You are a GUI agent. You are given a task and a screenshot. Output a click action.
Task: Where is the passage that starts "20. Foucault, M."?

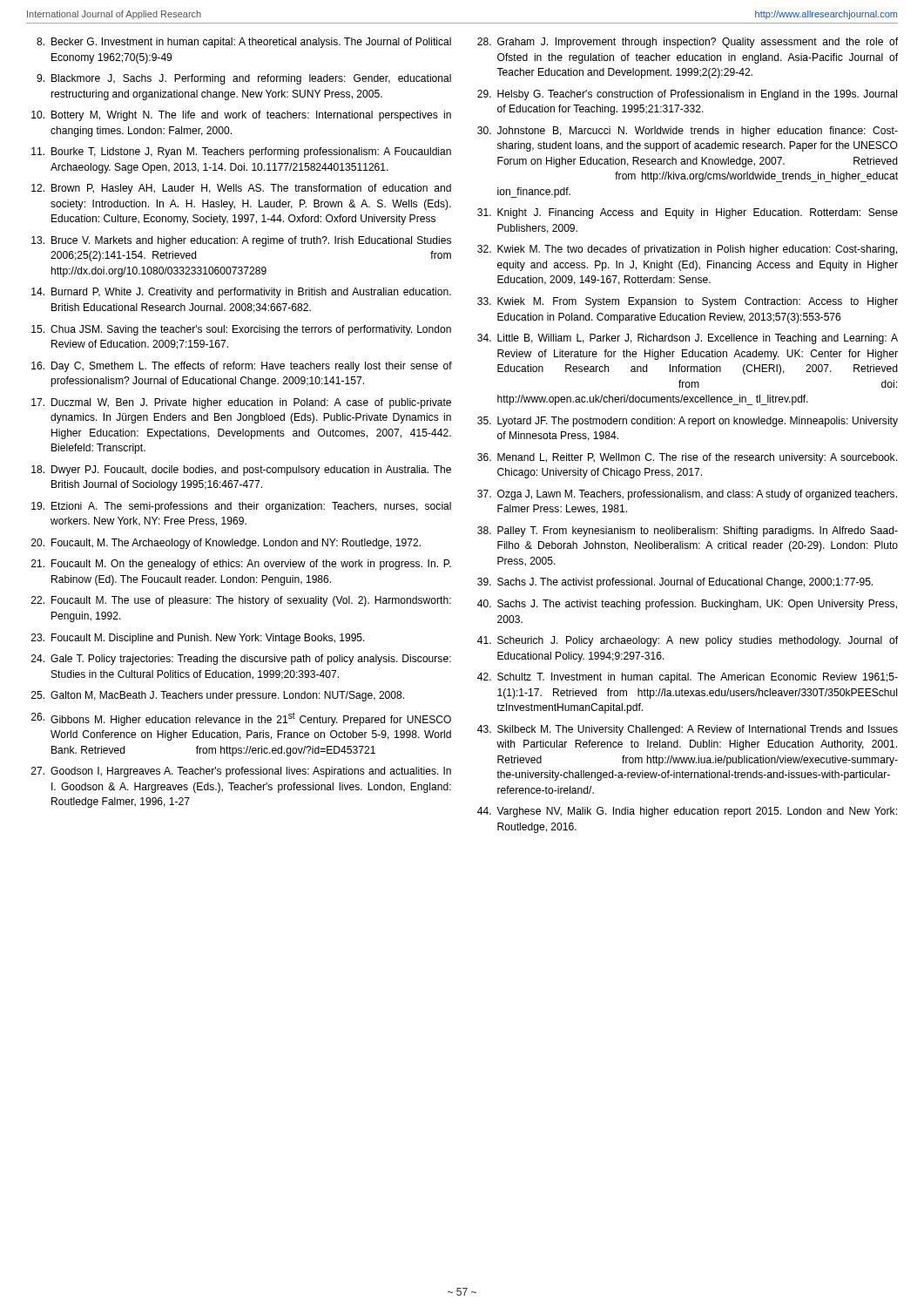pos(239,543)
